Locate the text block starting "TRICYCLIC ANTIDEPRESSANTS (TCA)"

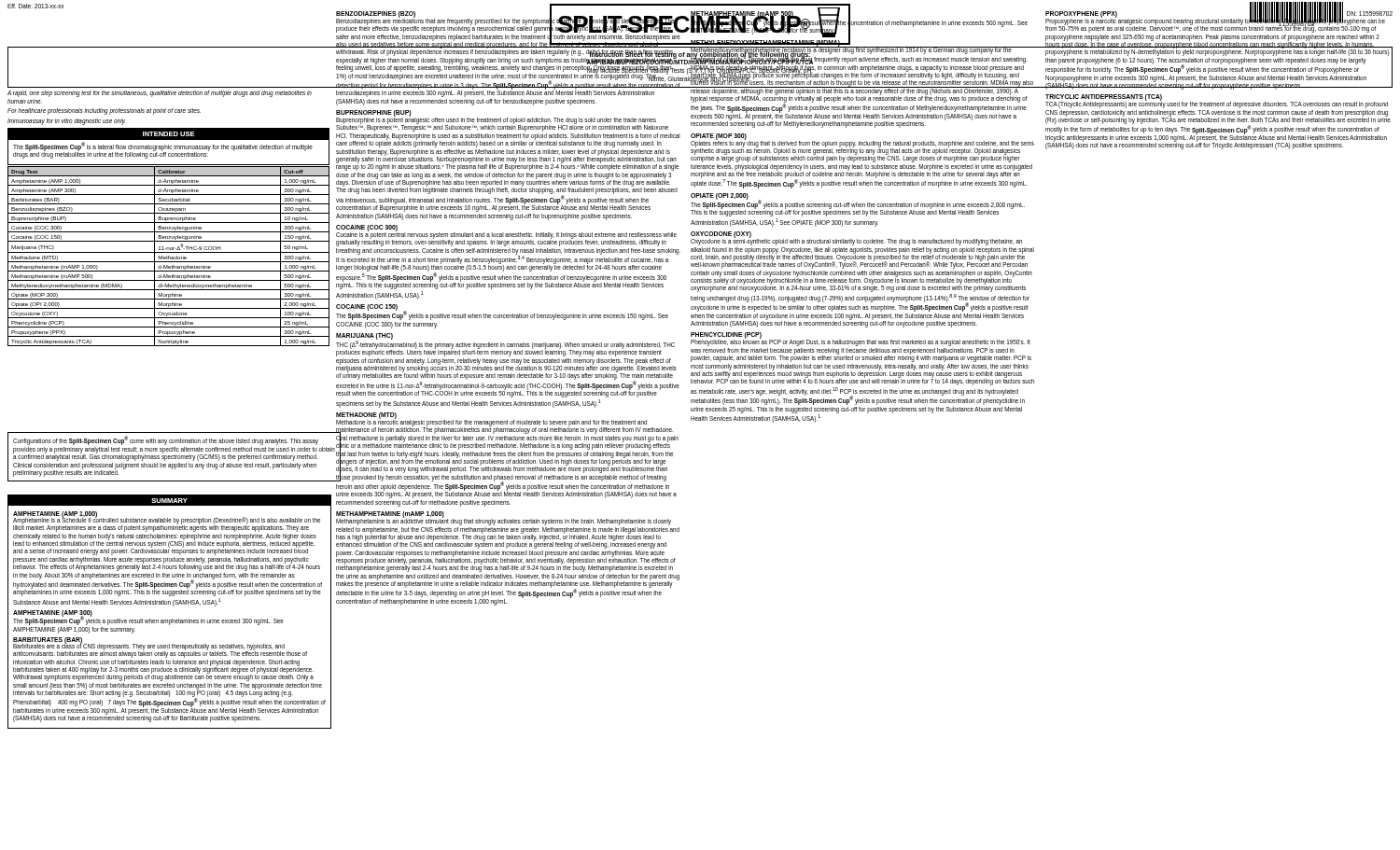pos(1104,97)
